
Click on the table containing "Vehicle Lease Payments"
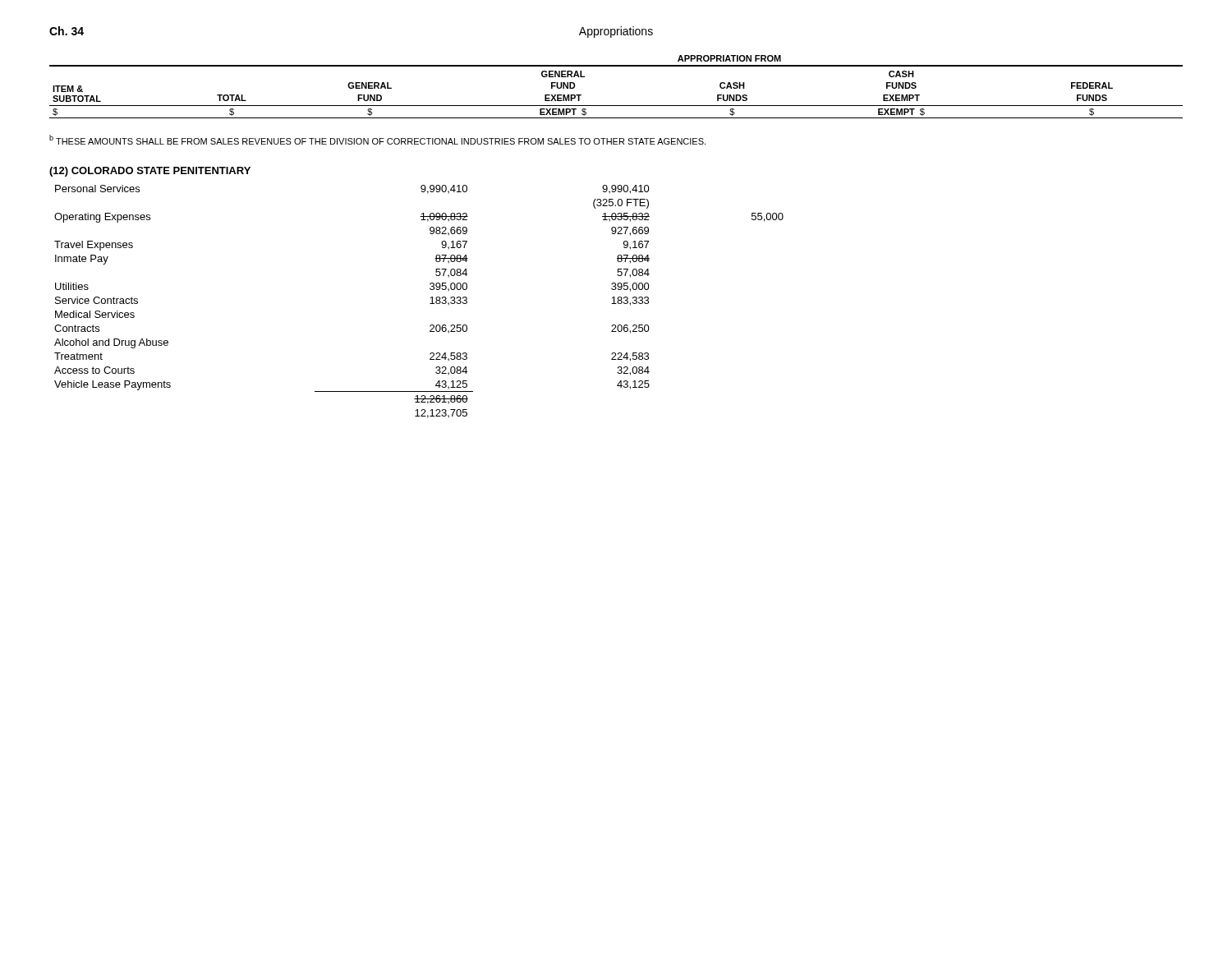point(616,301)
